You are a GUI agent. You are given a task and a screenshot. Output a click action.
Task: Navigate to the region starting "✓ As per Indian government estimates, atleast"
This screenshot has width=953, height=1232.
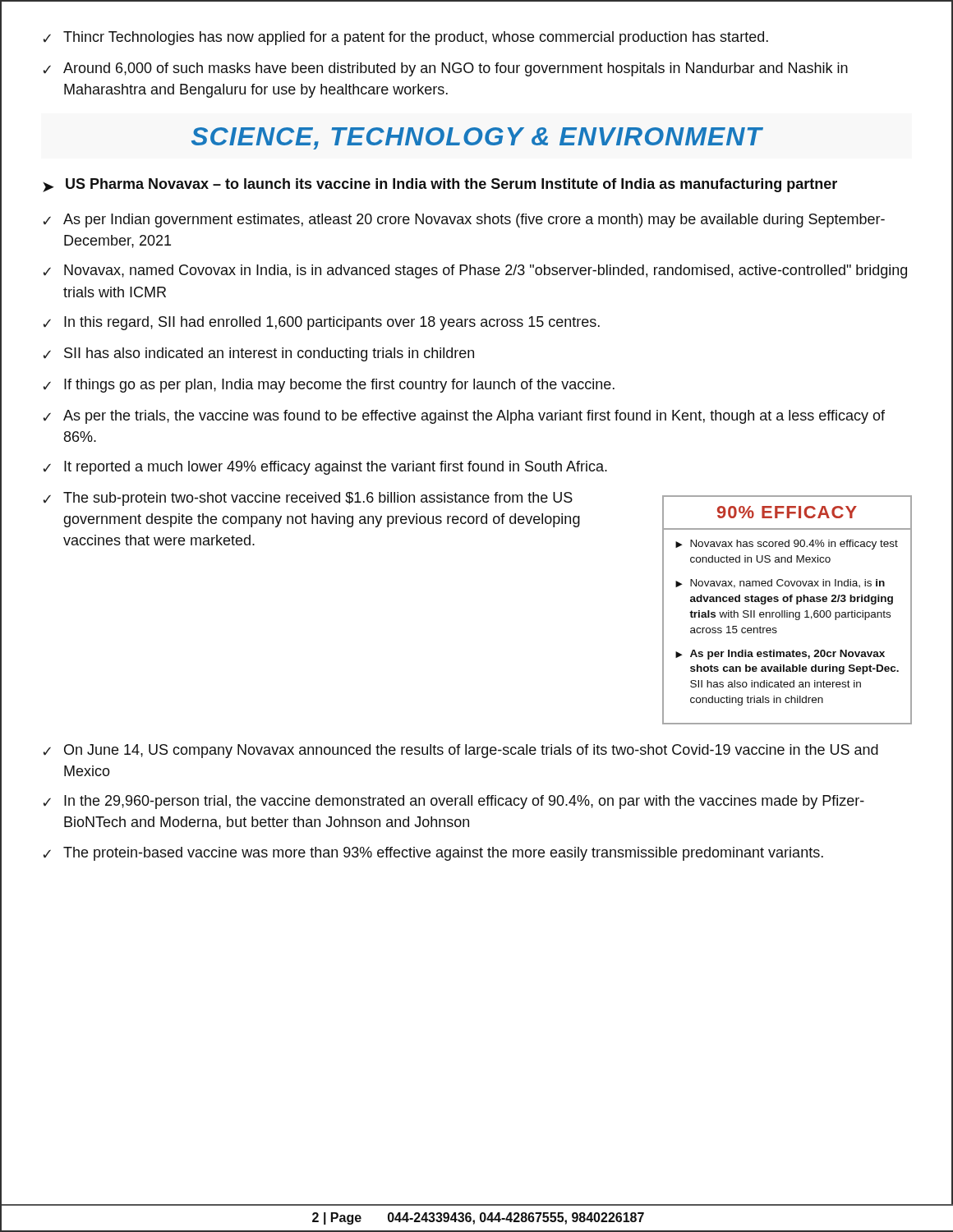[x=476, y=230]
